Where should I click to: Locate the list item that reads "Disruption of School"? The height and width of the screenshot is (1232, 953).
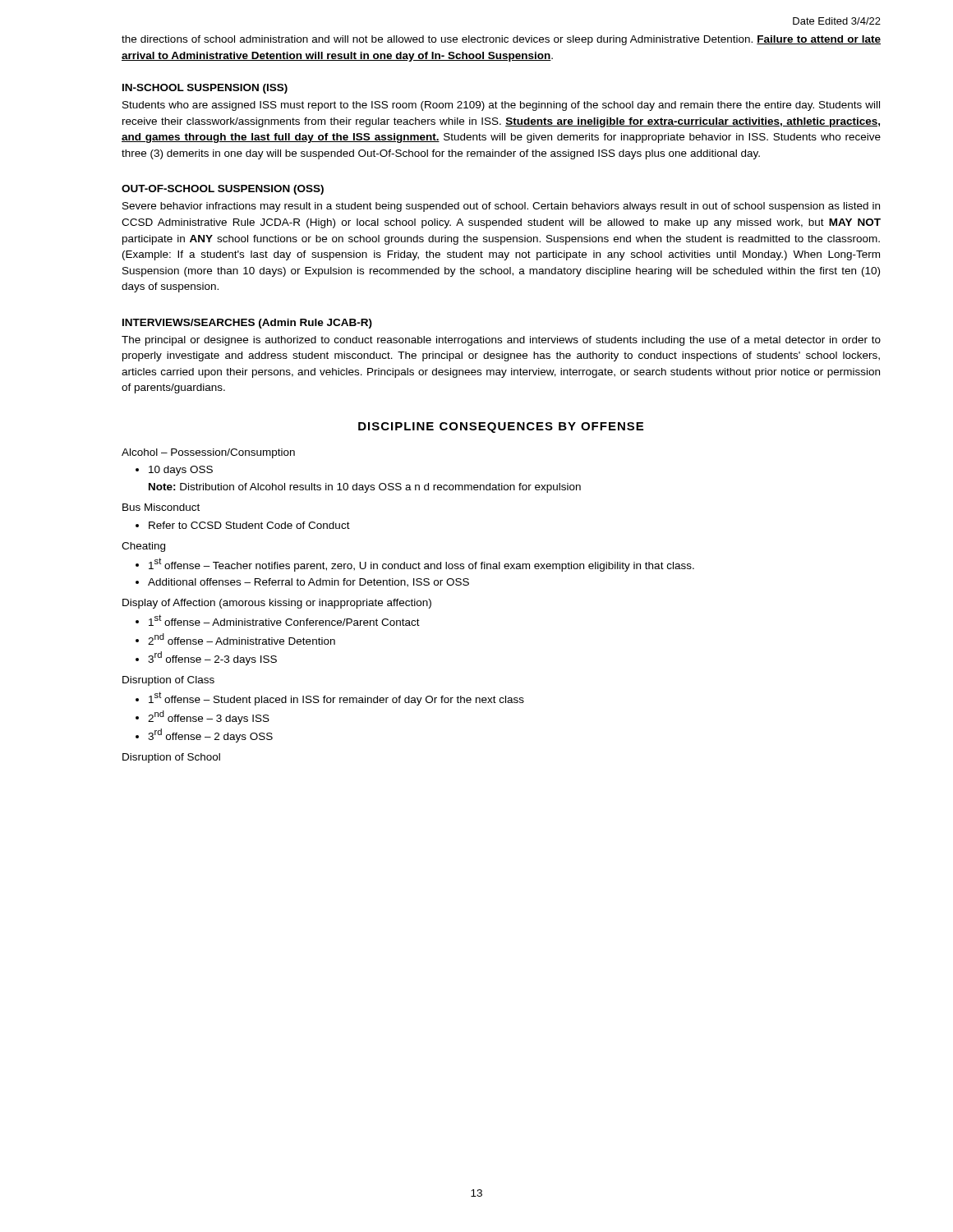[x=171, y=758]
